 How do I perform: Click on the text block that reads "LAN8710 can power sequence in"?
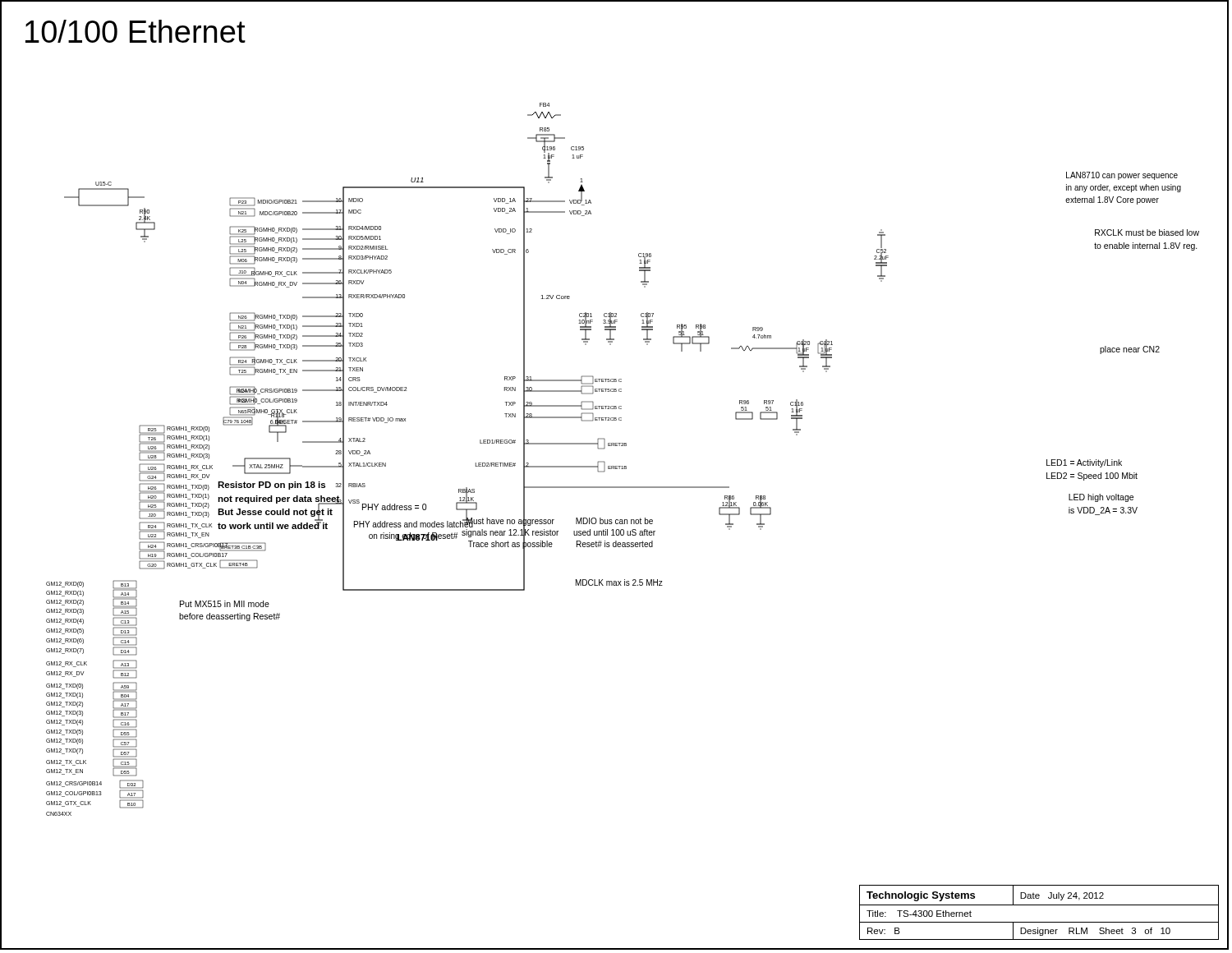click(1123, 188)
